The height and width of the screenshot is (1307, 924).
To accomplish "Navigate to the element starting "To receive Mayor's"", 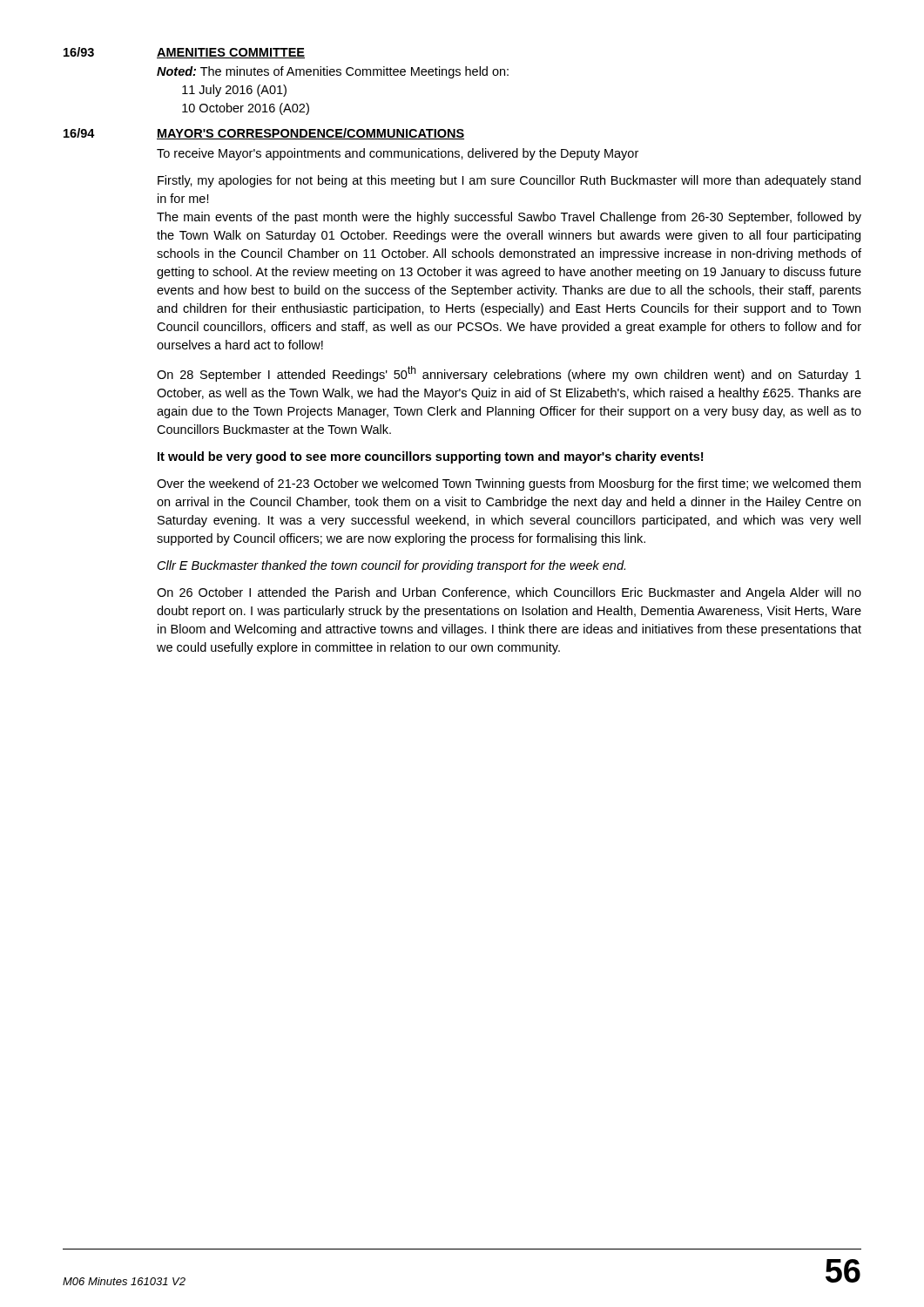I will (509, 154).
